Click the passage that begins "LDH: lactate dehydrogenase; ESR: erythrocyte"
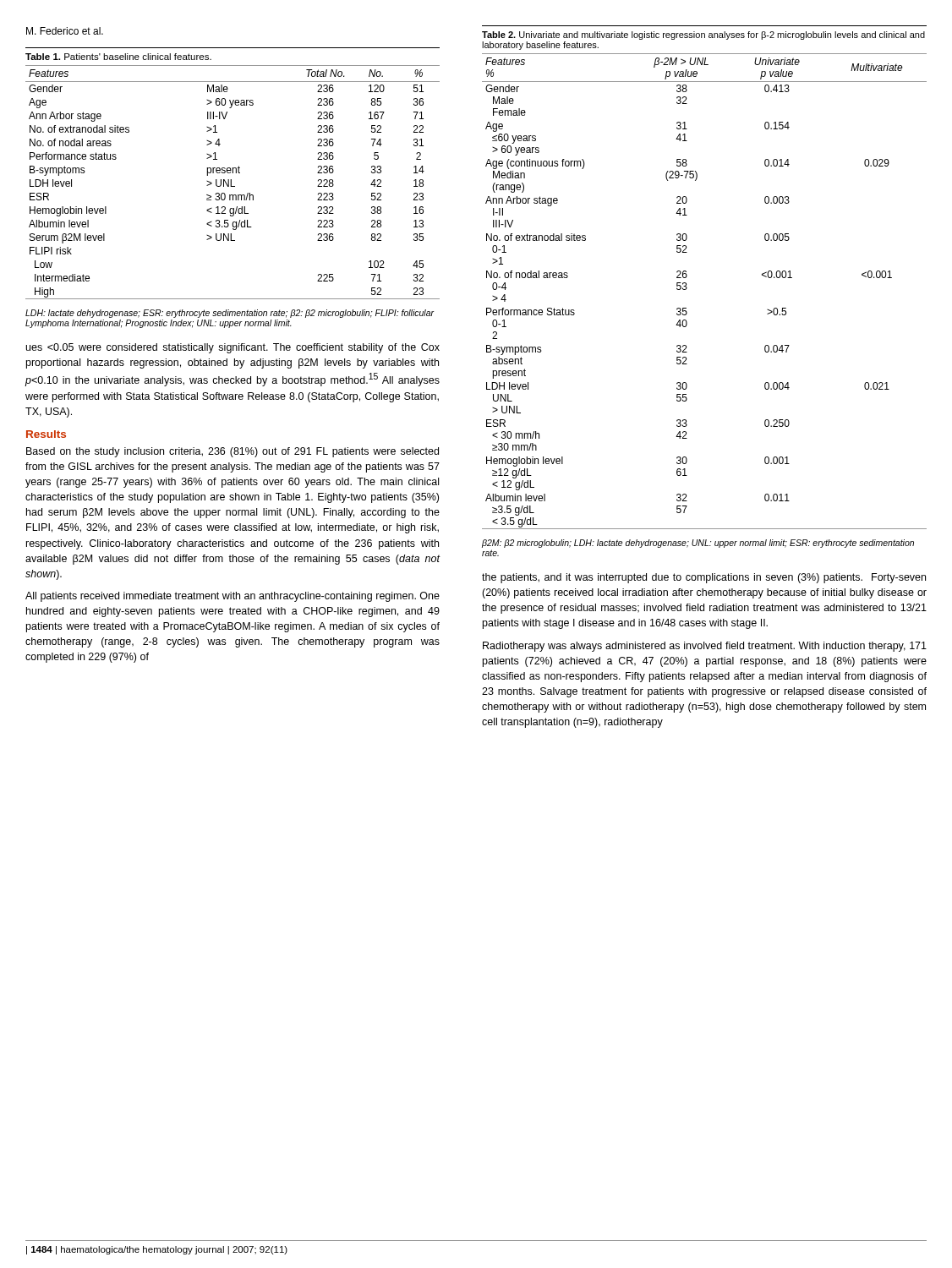The image size is (952, 1268). tap(230, 318)
